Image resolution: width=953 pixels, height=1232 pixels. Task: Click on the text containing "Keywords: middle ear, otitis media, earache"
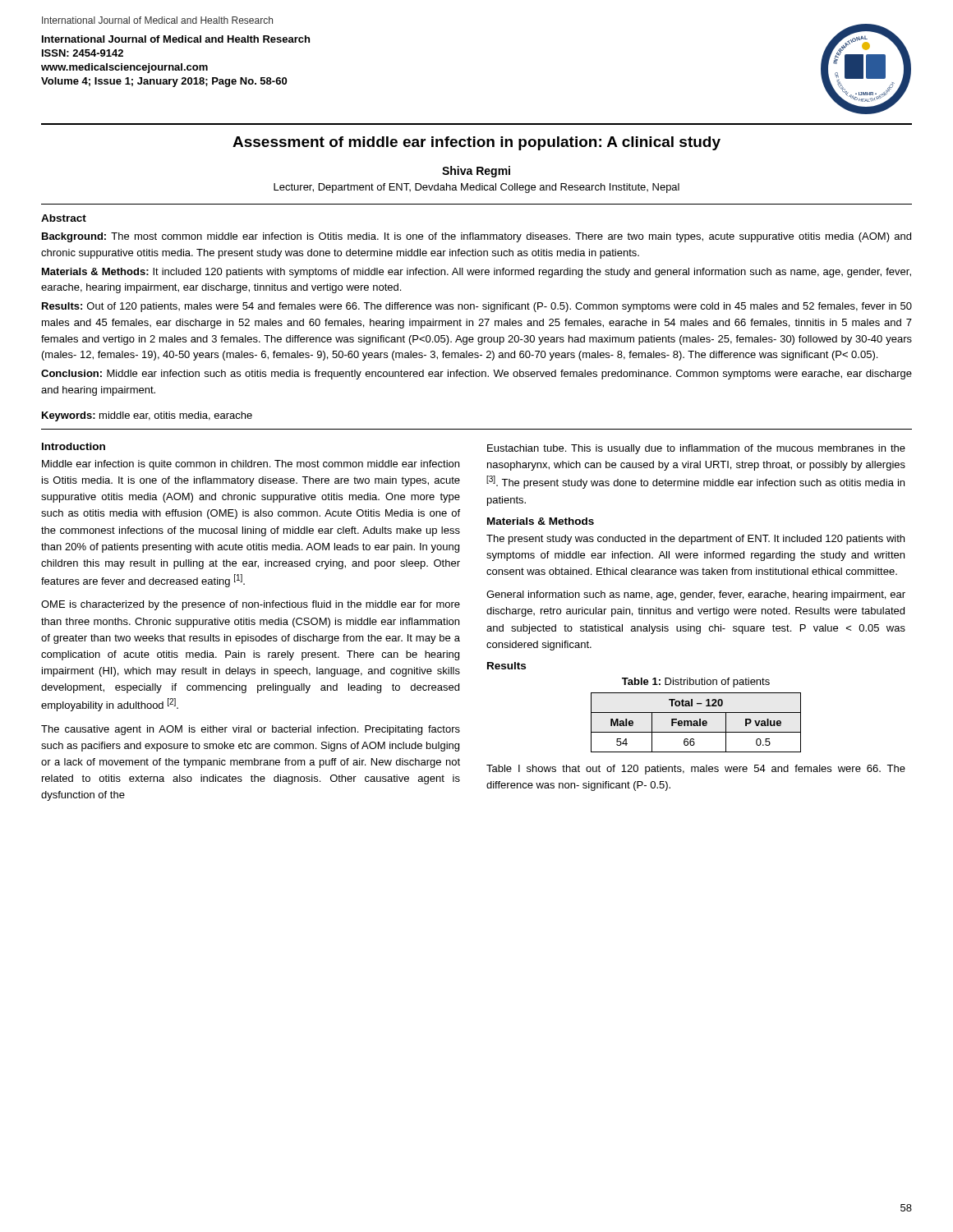pos(147,416)
